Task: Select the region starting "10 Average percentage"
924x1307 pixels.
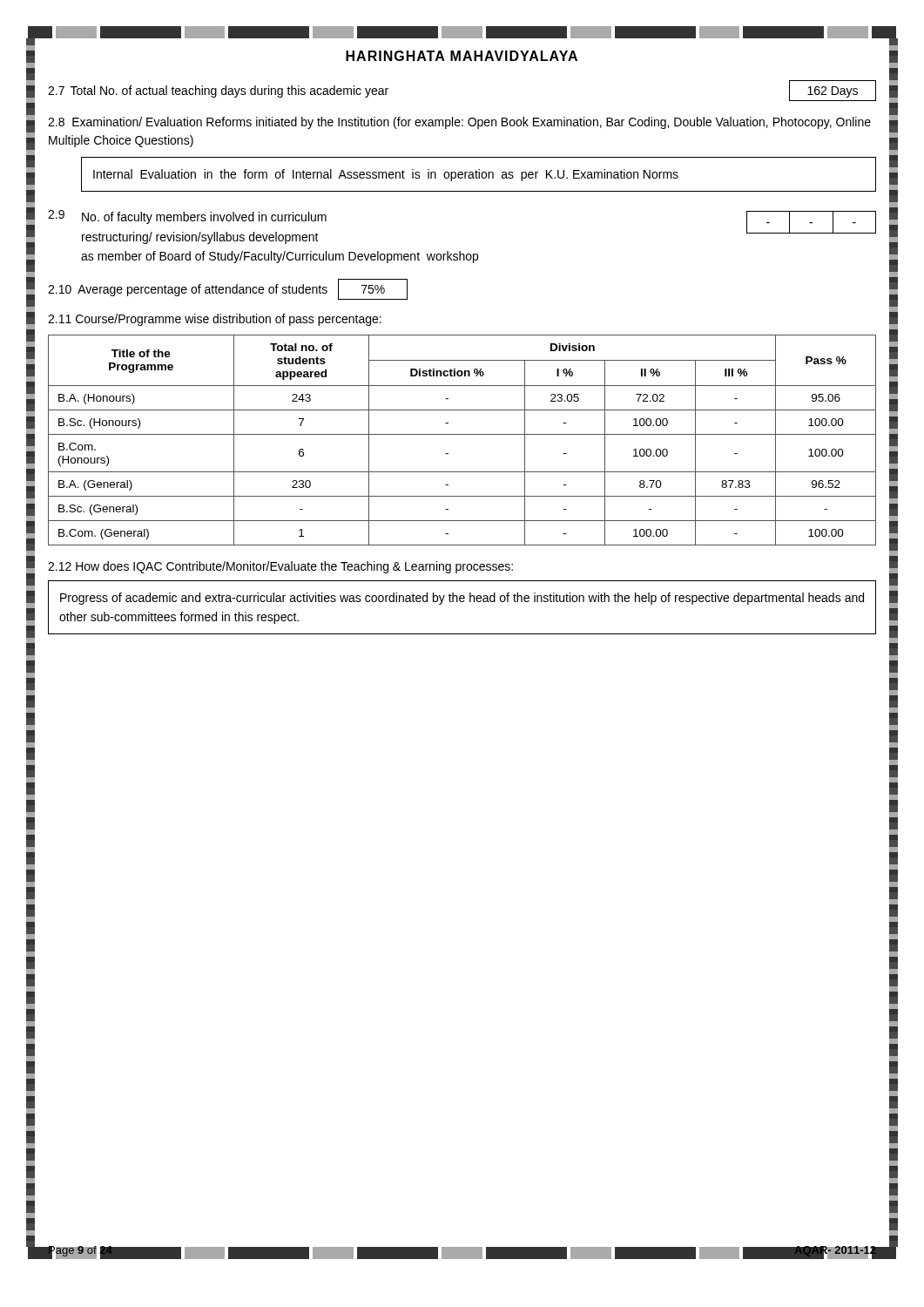Action: click(228, 289)
